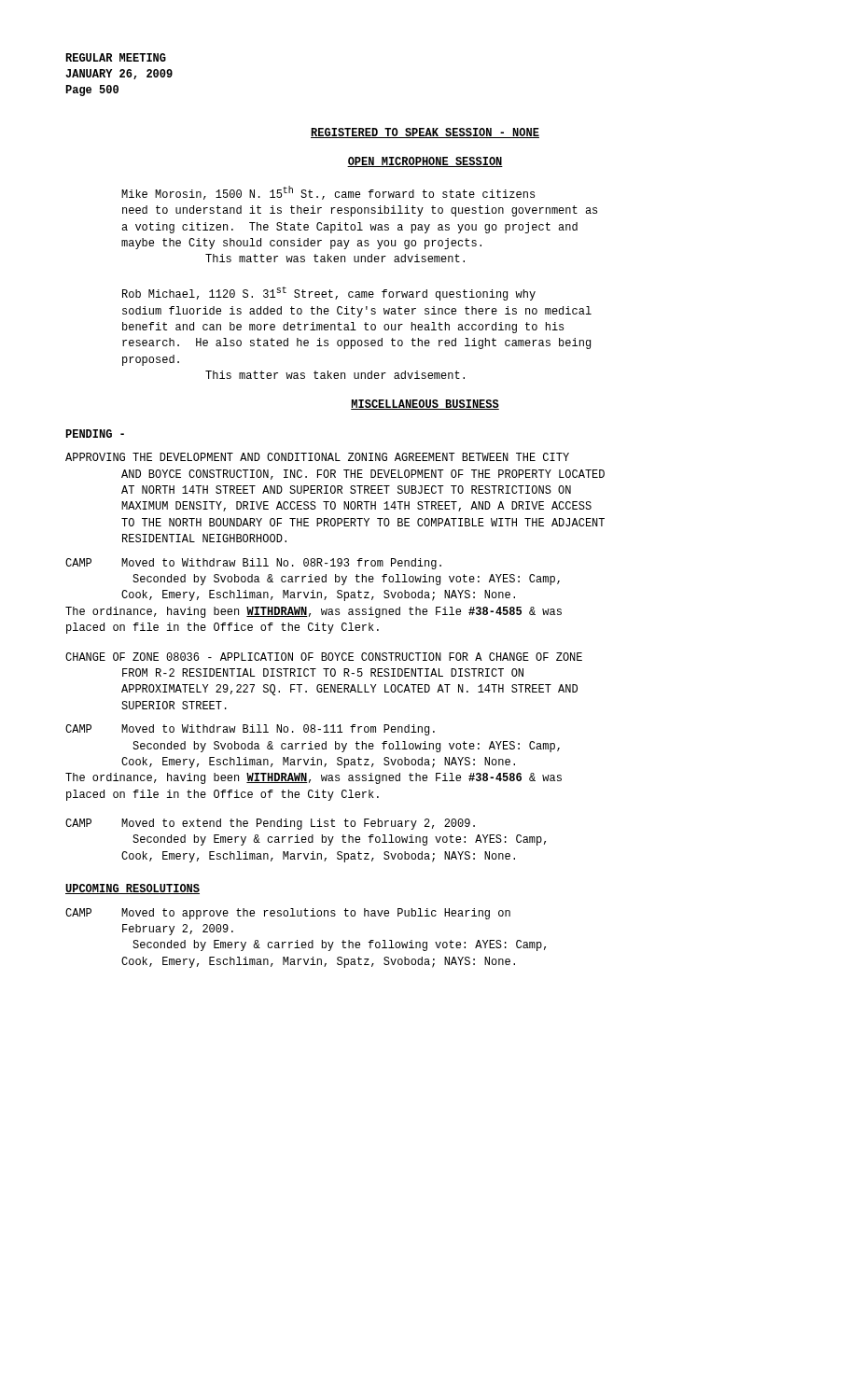Screen dimensions: 1400x850
Task: Point to the text block starting "CAMP Moved to Withdraw Bill No. 08R-193 from"
Action: tap(425, 596)
